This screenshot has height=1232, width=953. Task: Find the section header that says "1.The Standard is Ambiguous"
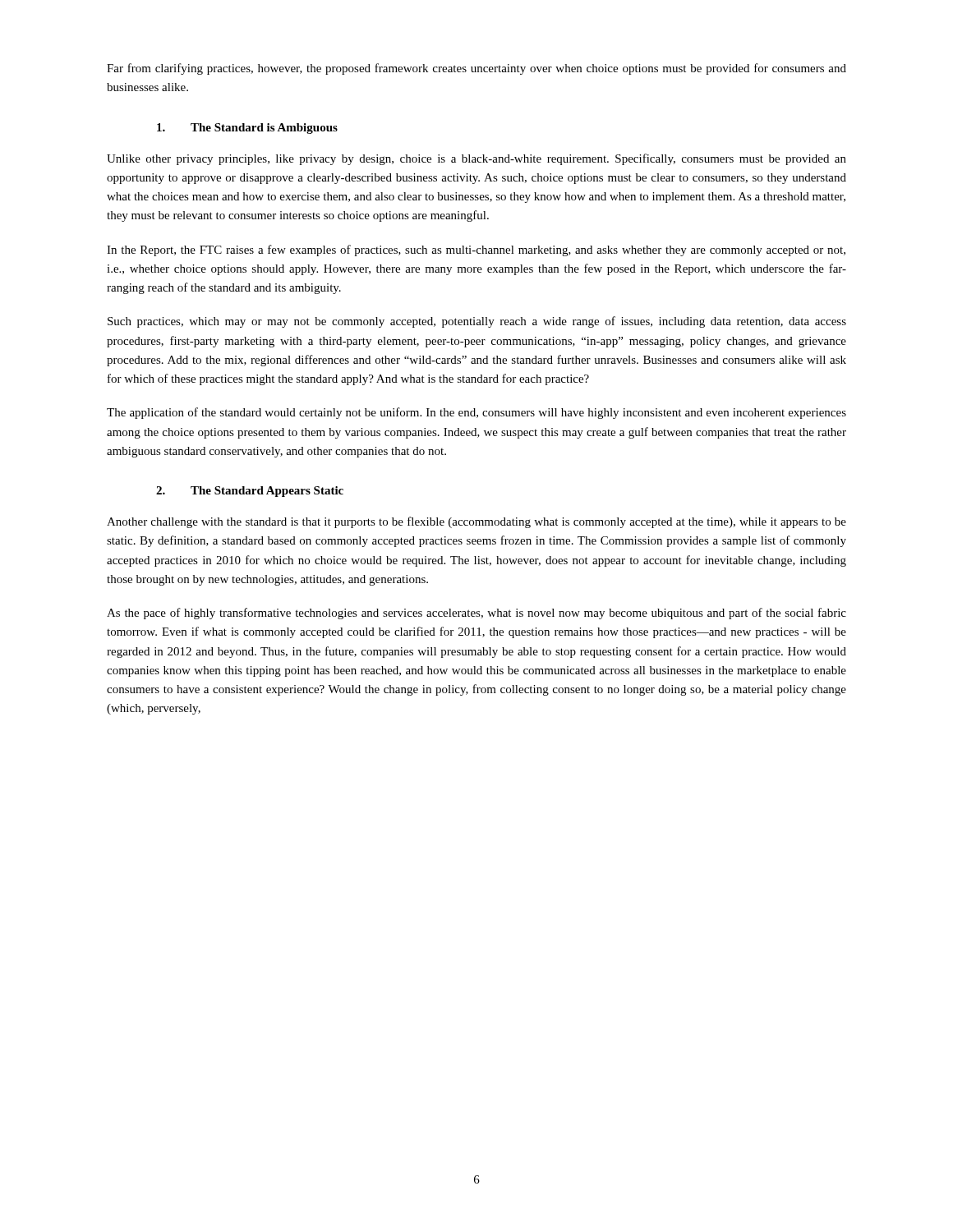(247, 127)
